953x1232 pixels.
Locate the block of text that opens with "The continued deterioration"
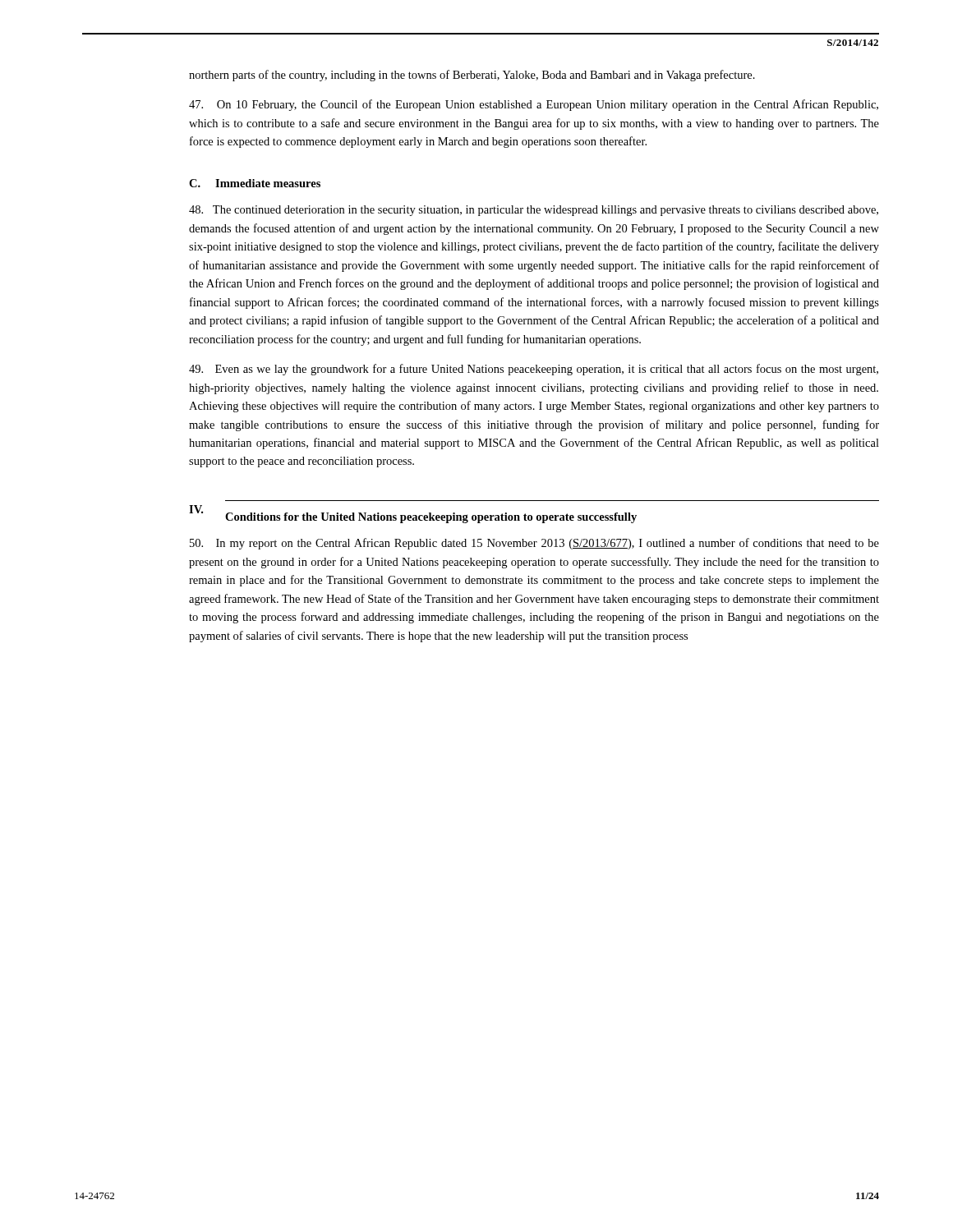pos(534,274)
